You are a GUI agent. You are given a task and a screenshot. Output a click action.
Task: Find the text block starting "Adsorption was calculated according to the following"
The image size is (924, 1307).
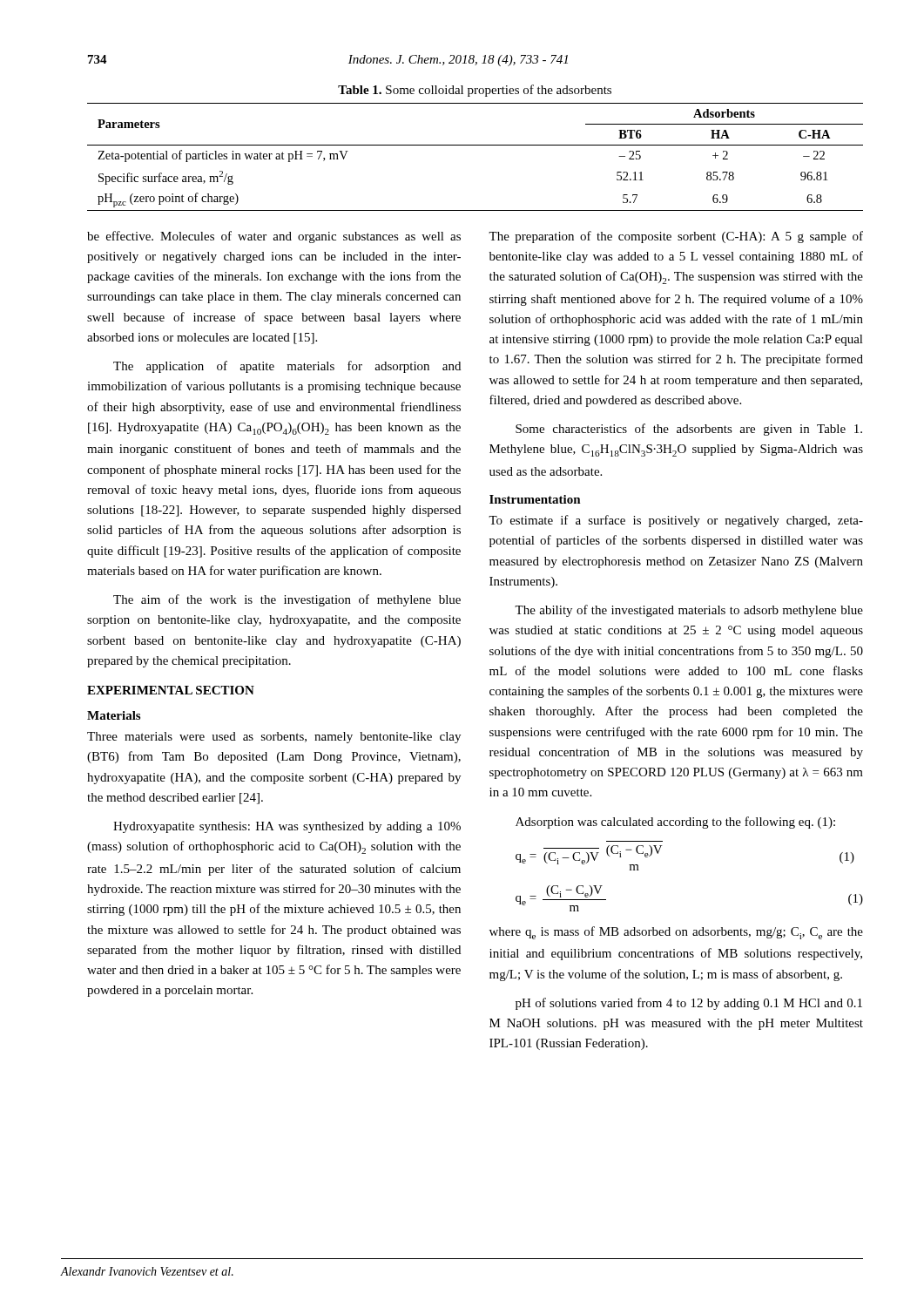(x=676, y=822)
